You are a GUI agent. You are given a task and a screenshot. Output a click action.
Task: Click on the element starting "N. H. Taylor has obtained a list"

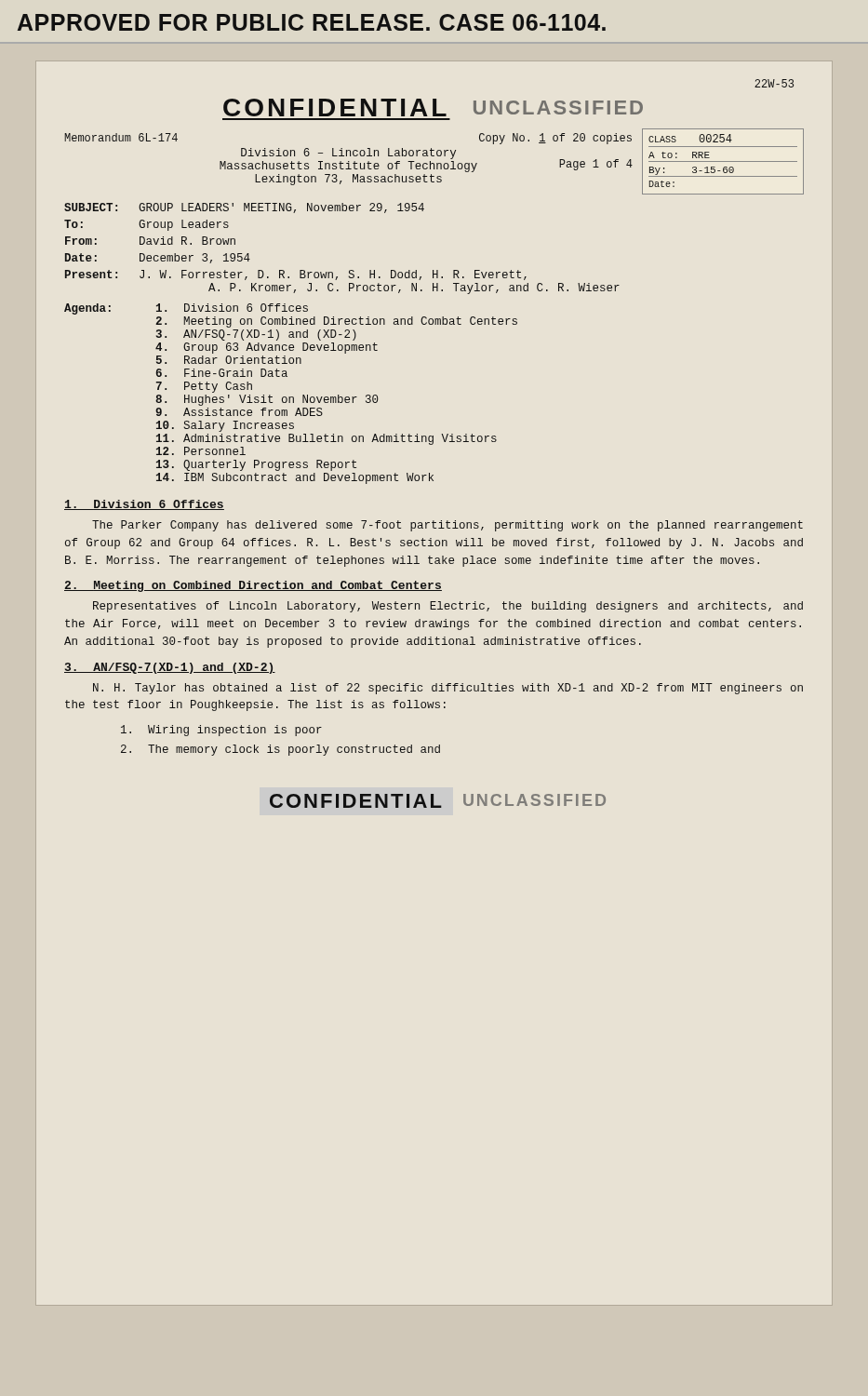point(434,697)
